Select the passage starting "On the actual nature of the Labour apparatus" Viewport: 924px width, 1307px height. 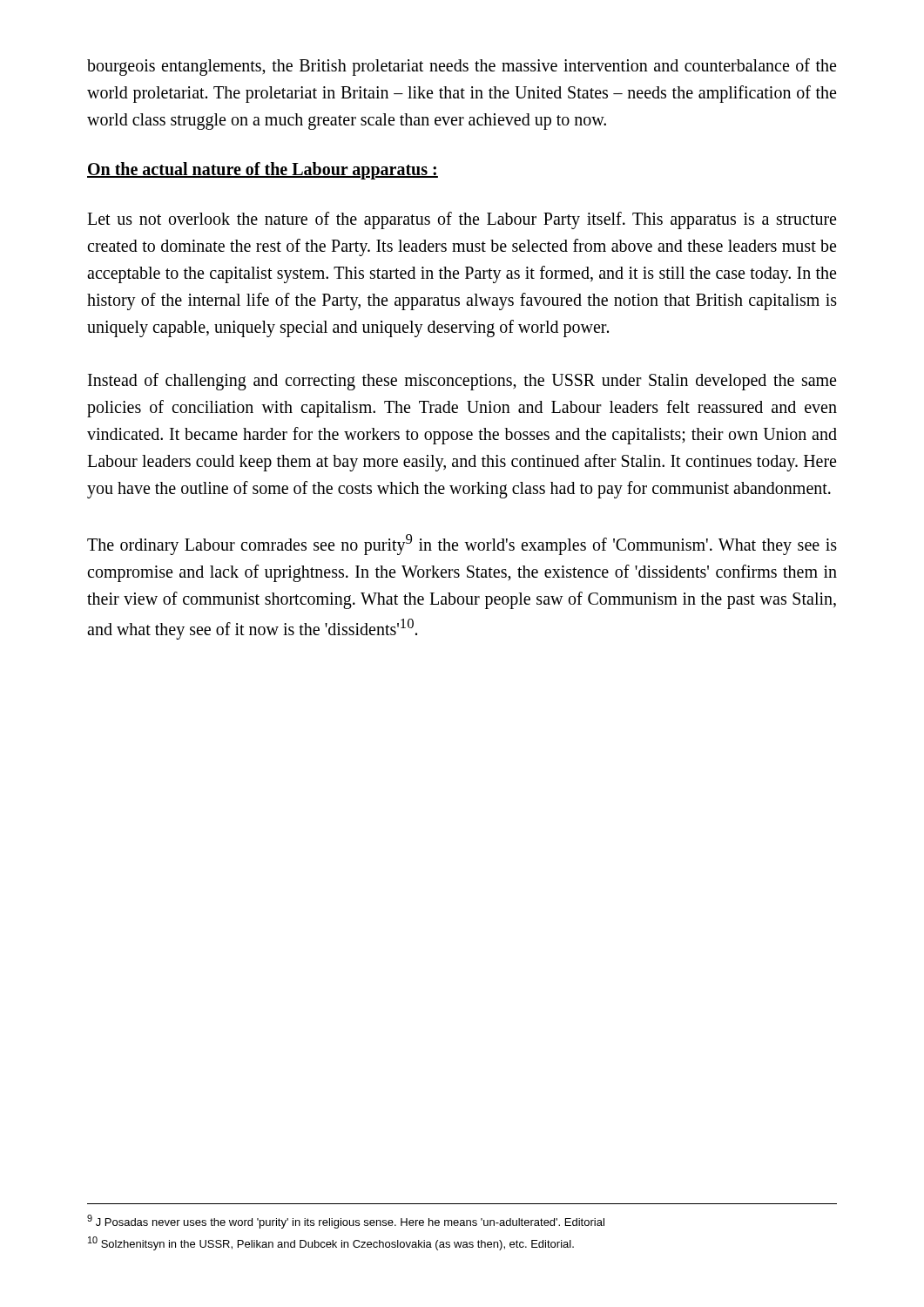pos(262,169)
